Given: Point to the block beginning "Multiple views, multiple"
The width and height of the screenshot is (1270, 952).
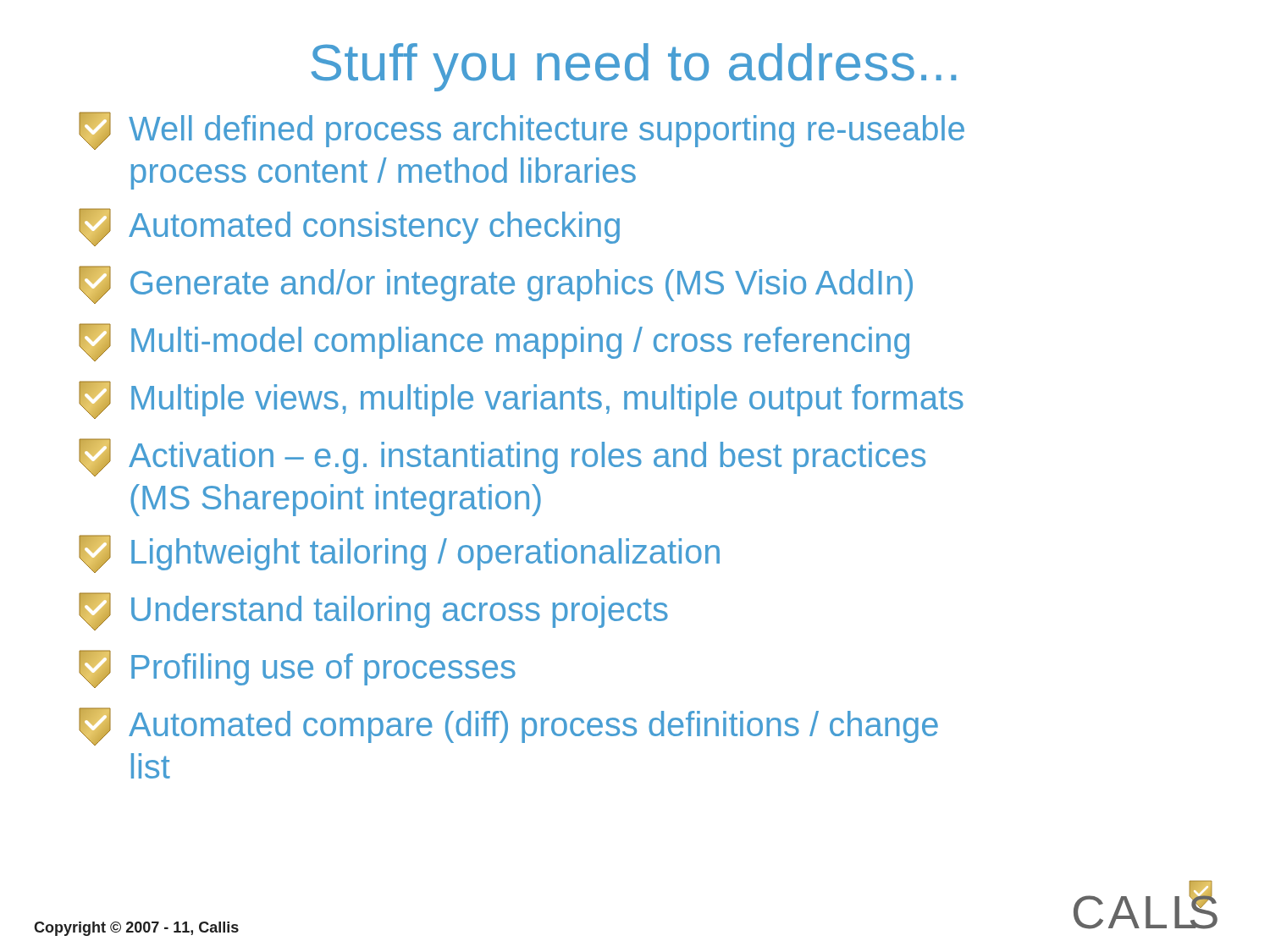Looking at the screenshot, I should pos(520,399).
